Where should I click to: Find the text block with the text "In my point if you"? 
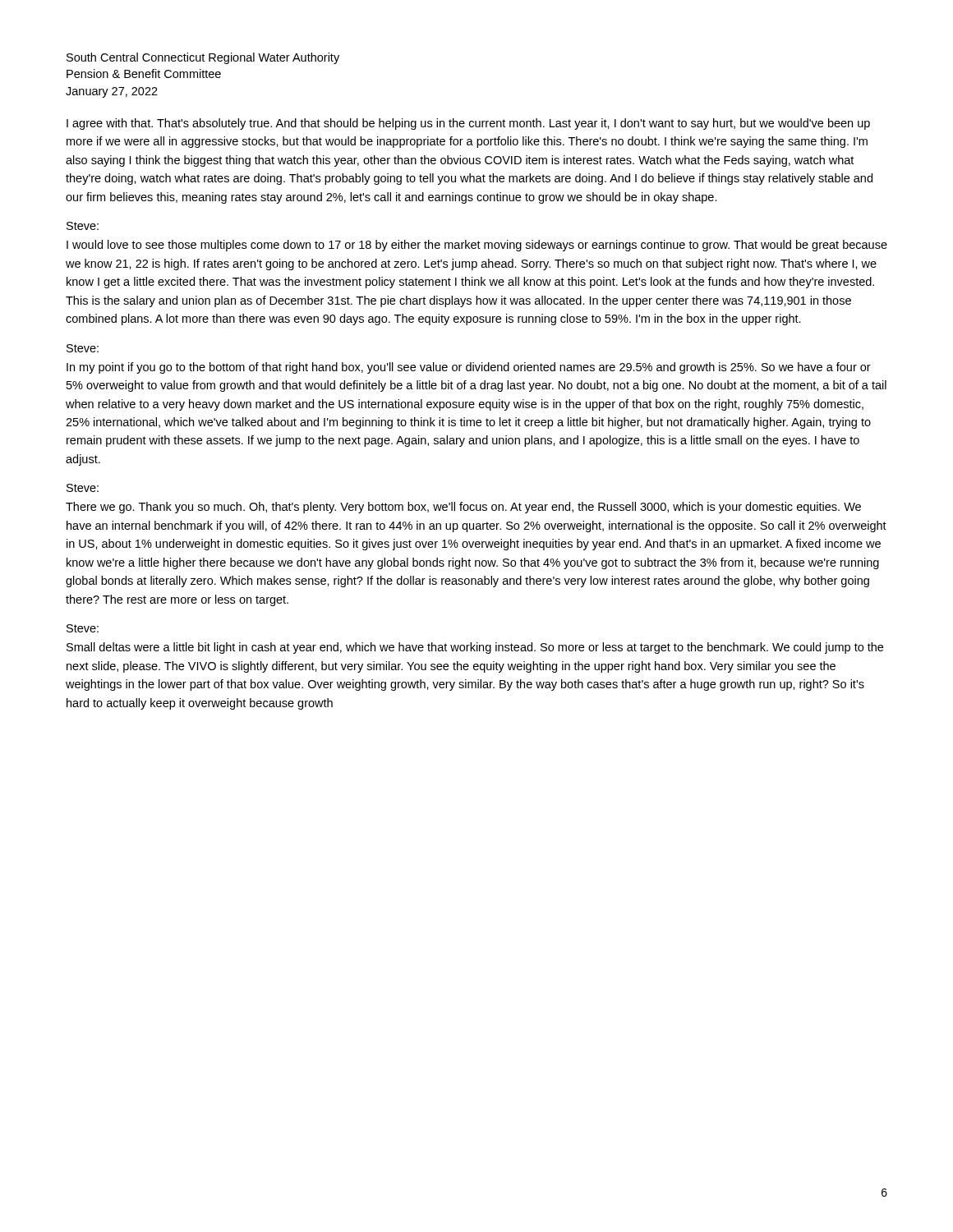tap(476, 413)
